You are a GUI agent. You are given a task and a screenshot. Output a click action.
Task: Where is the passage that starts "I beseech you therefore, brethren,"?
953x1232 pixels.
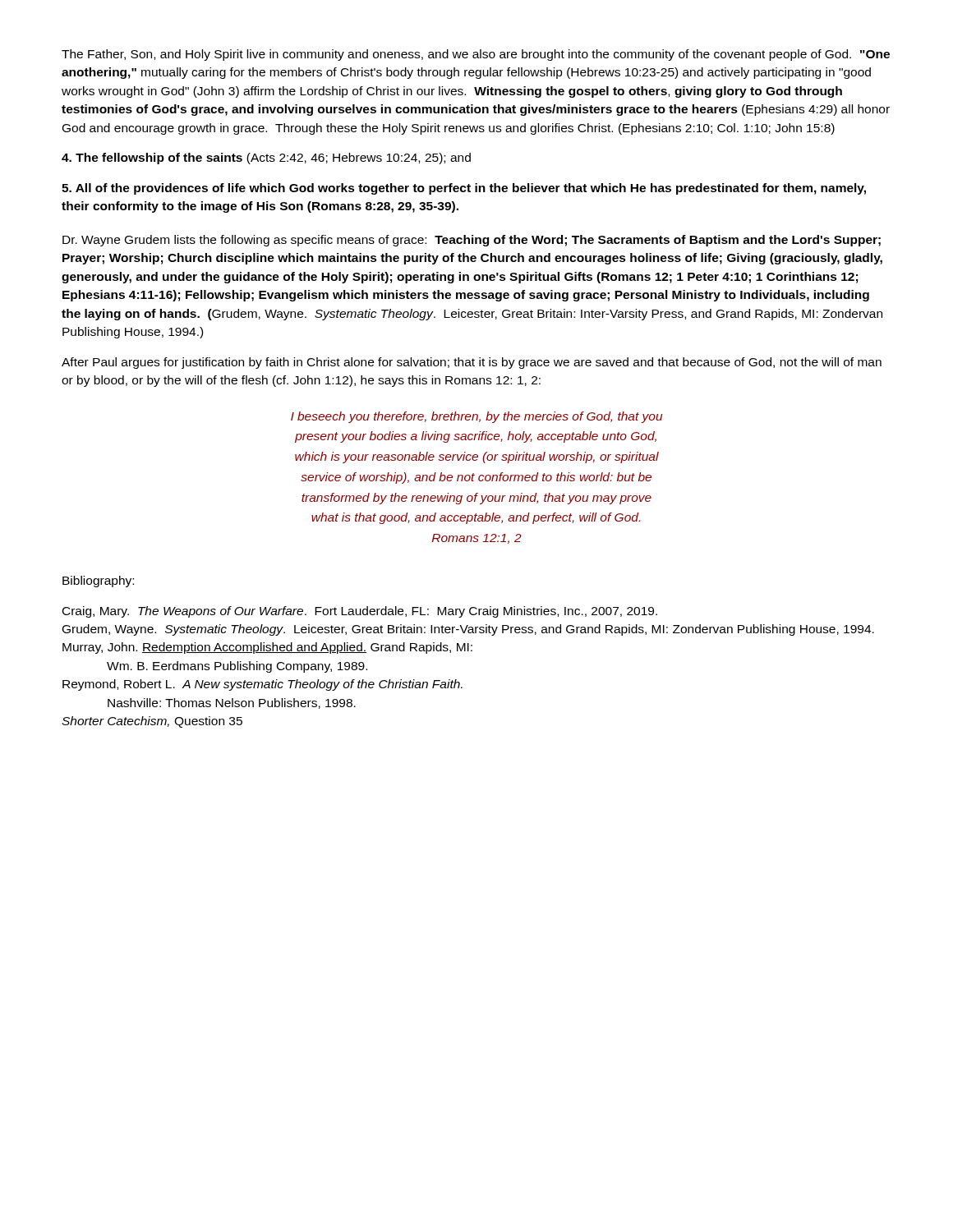[x=476, y=477]
